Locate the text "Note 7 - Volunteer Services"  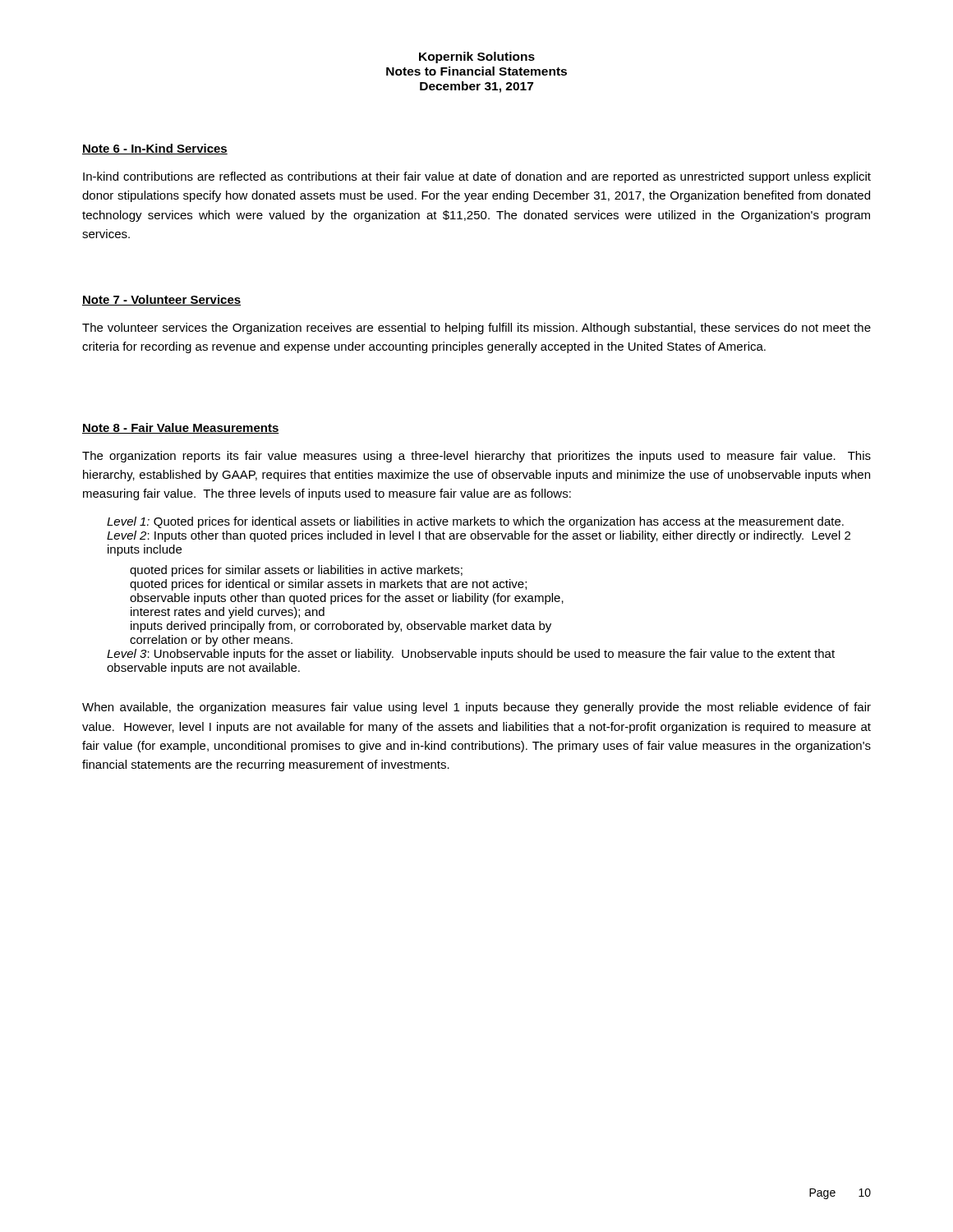(161, 299)
